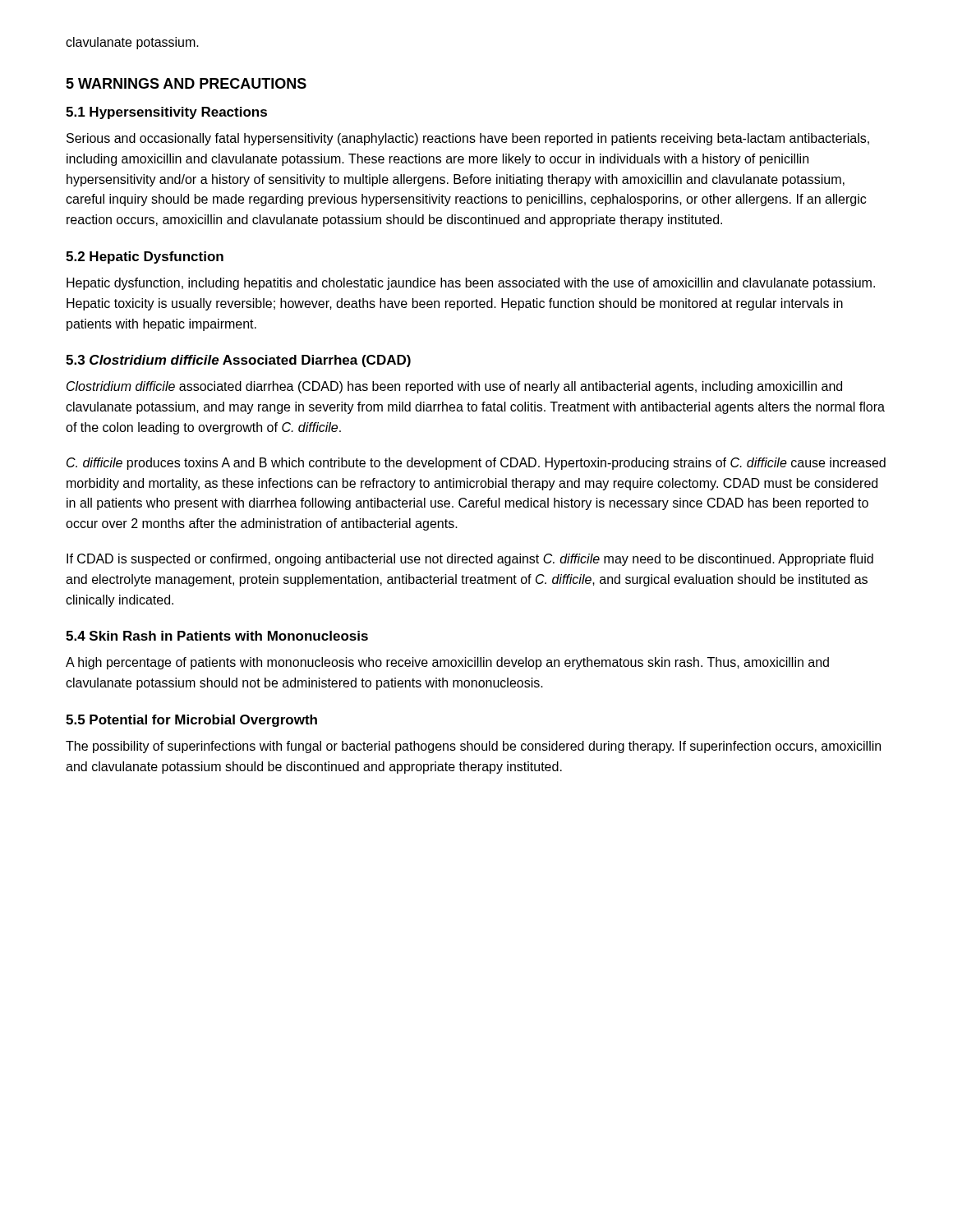Find the section header that reads "5.3 Clostridium difficile Associated"
The image size is (953, 1232).
[238, 360]
